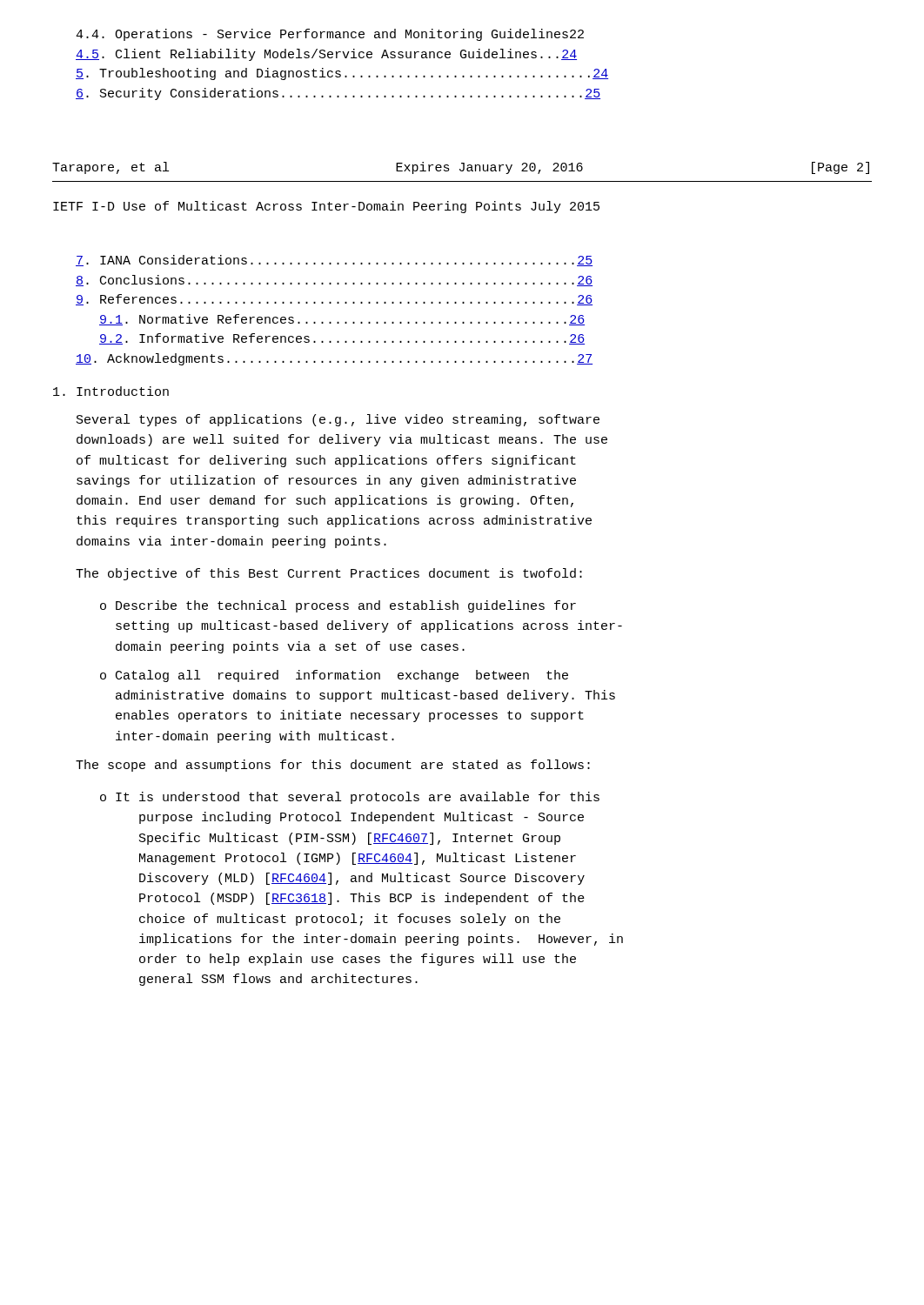Select the text starting "9. References"
Screen dimensions: 1305x924
coord(322,301)
